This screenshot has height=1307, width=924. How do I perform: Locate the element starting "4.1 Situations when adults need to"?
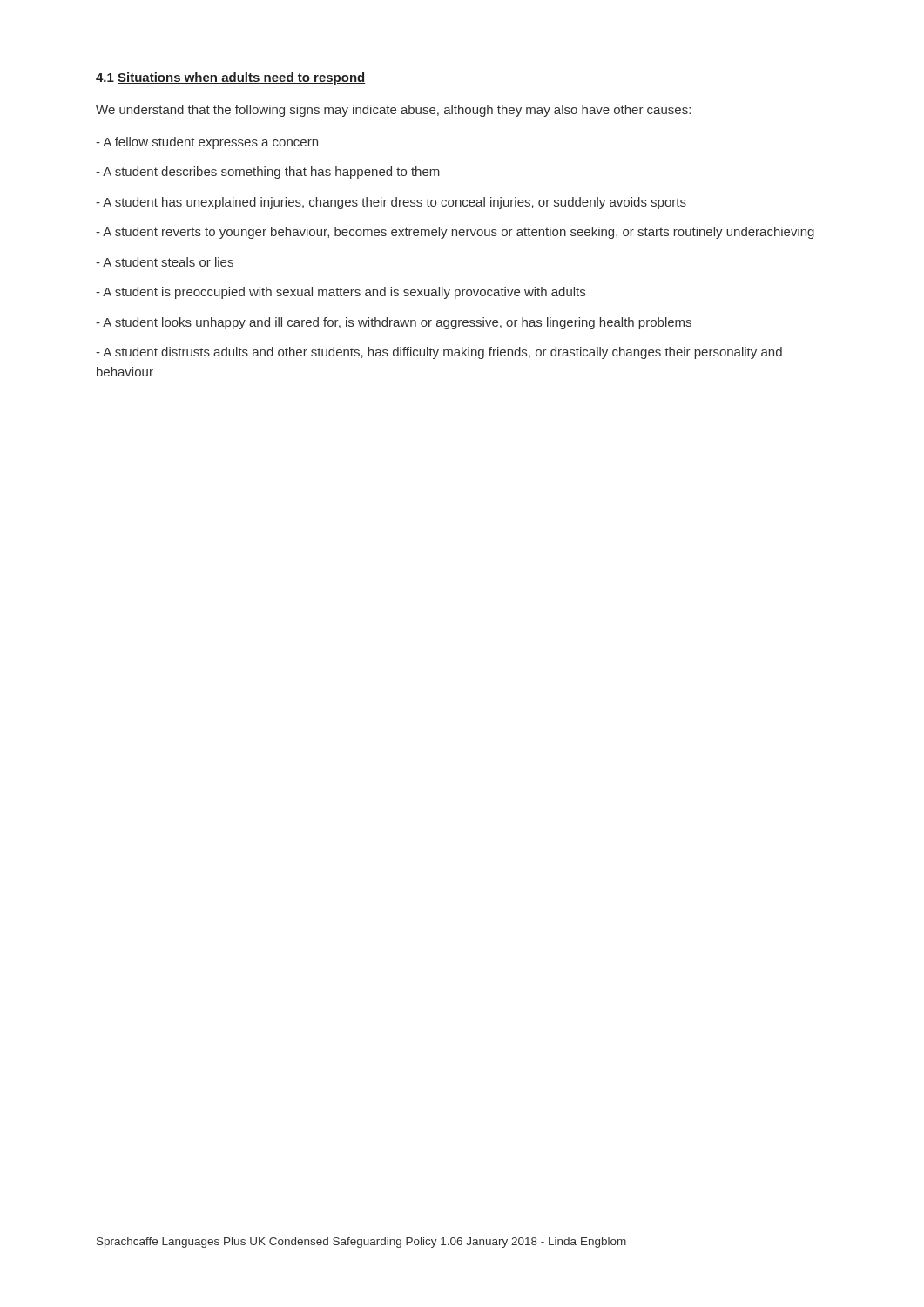[230, 77]
